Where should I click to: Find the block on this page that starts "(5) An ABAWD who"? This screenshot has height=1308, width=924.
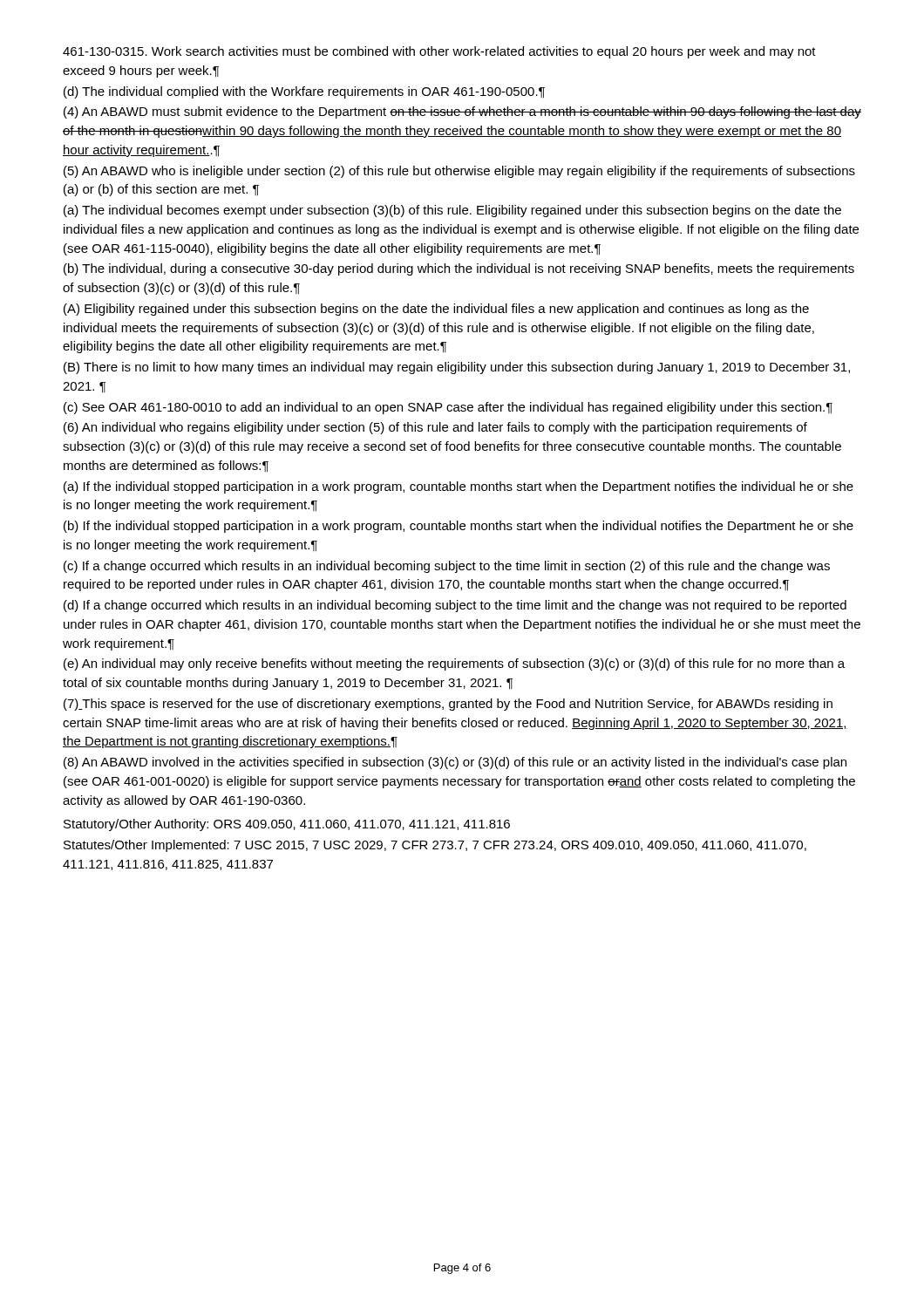coord(459,180)
